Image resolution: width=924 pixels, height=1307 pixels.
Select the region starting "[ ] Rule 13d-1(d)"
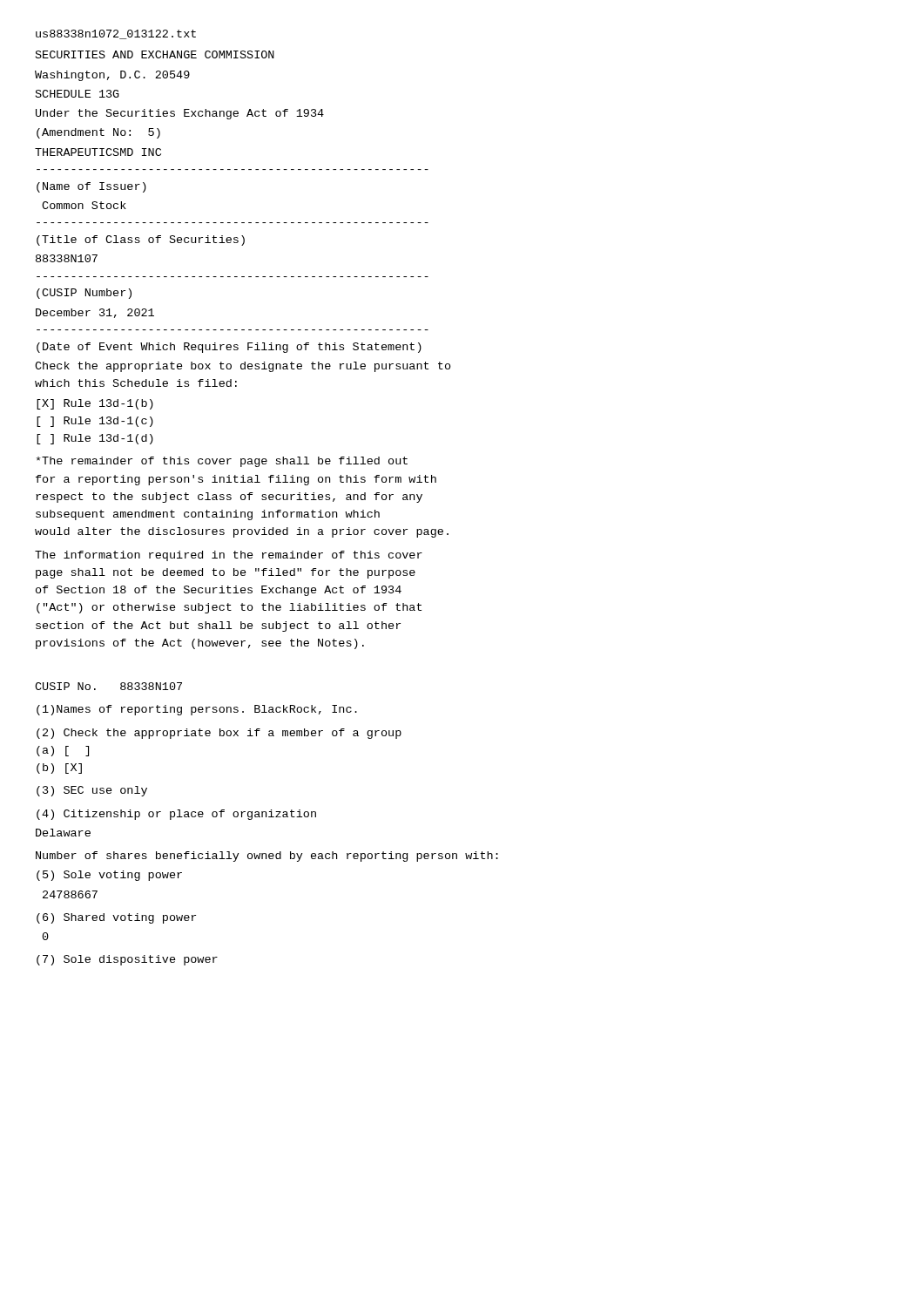(95, 439)
